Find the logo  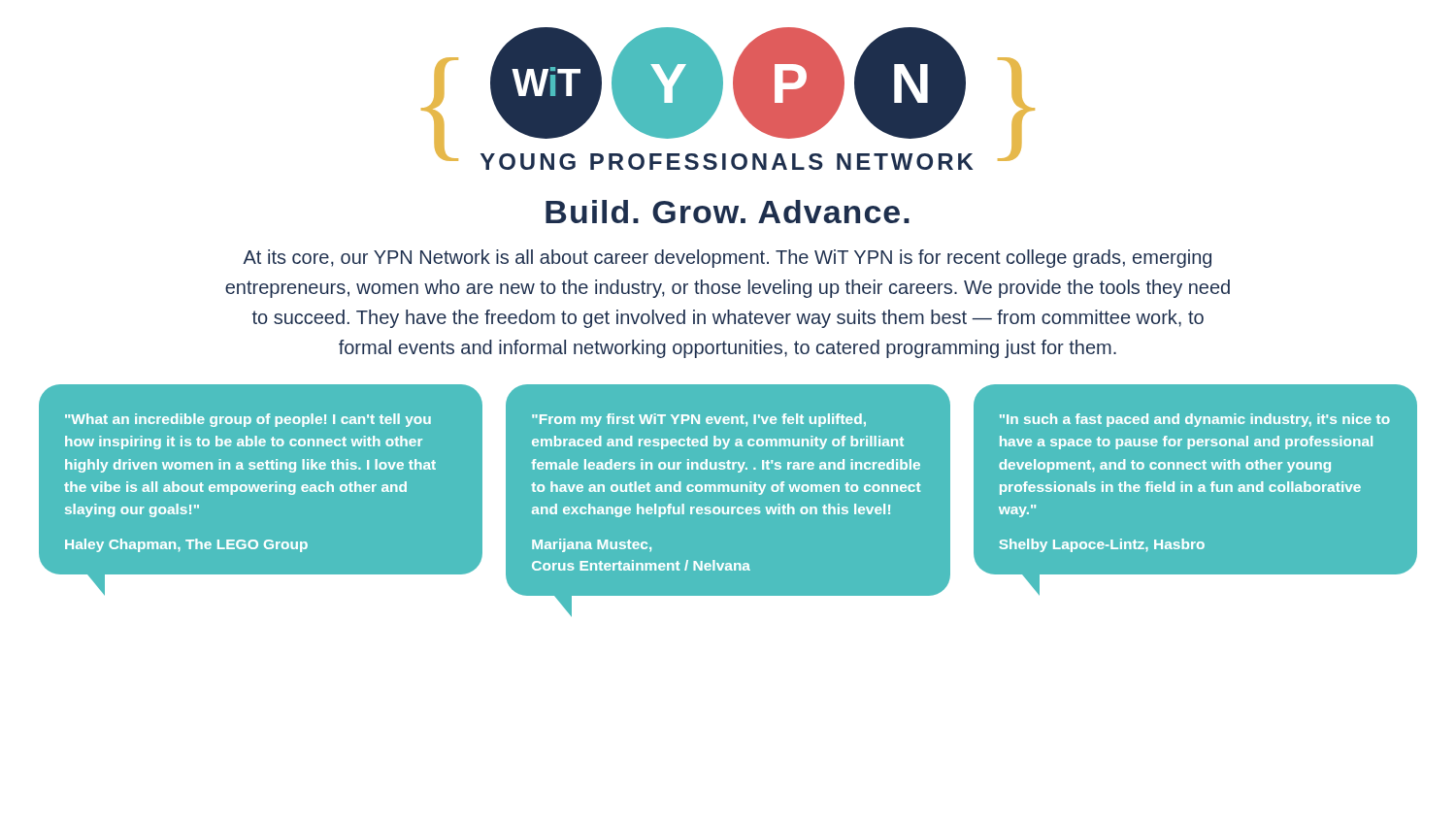pos(728,88)
